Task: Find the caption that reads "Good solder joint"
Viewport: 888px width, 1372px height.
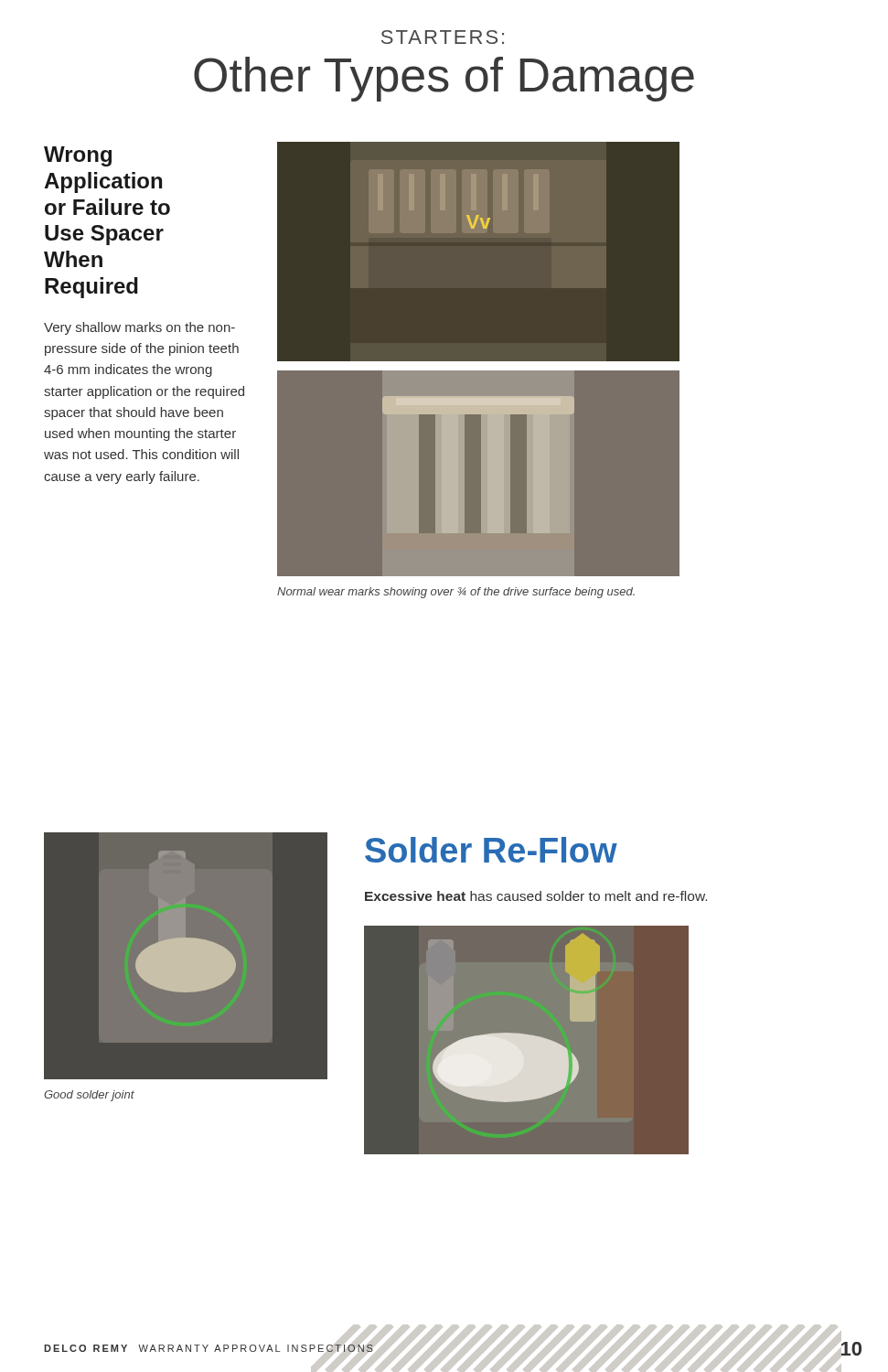Action: pyautogui.click(x=89, y=1094)
